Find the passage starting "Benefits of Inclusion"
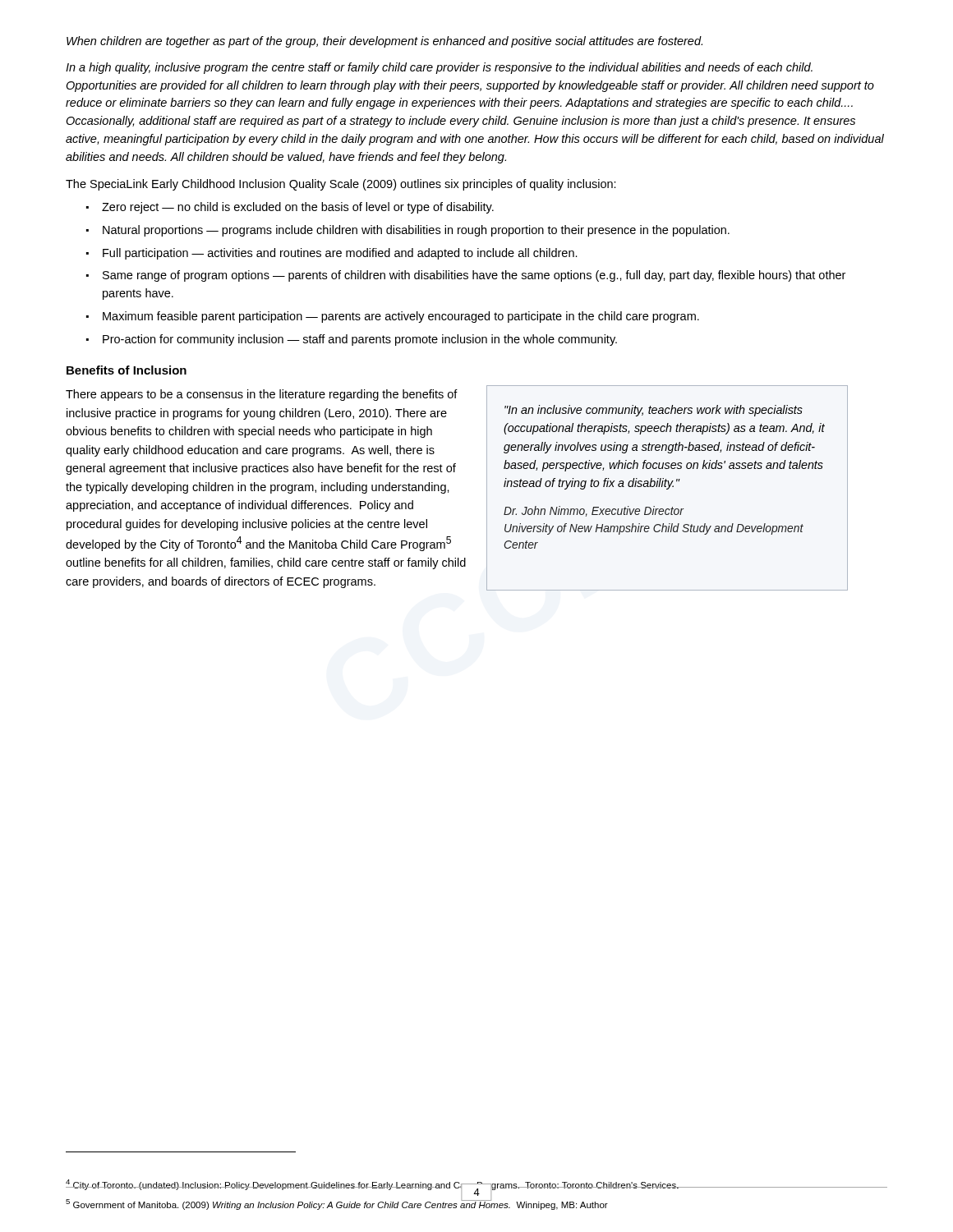 pyautogui.click(x=126, y=370)
